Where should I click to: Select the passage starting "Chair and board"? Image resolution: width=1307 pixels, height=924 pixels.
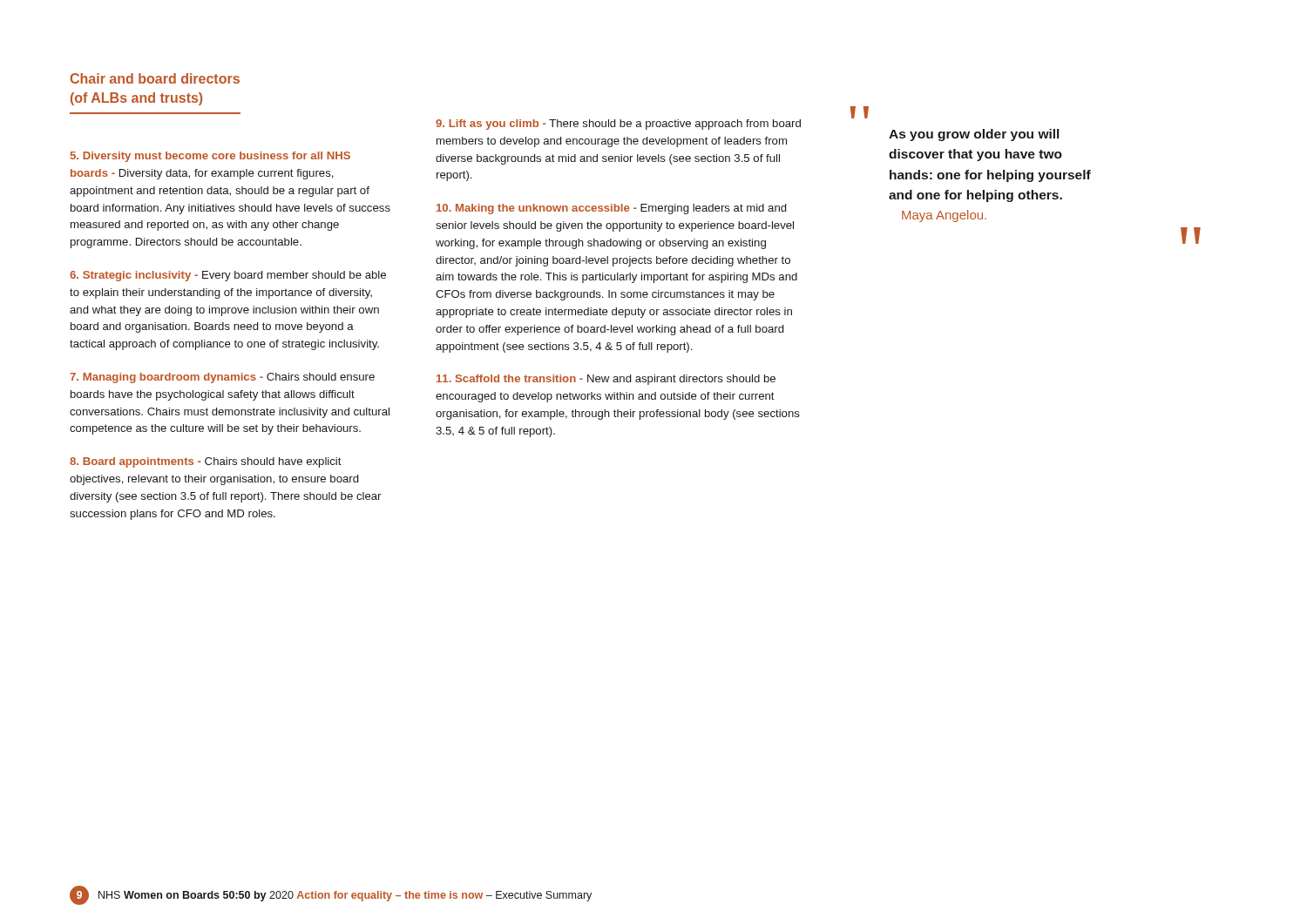[155, 92]
